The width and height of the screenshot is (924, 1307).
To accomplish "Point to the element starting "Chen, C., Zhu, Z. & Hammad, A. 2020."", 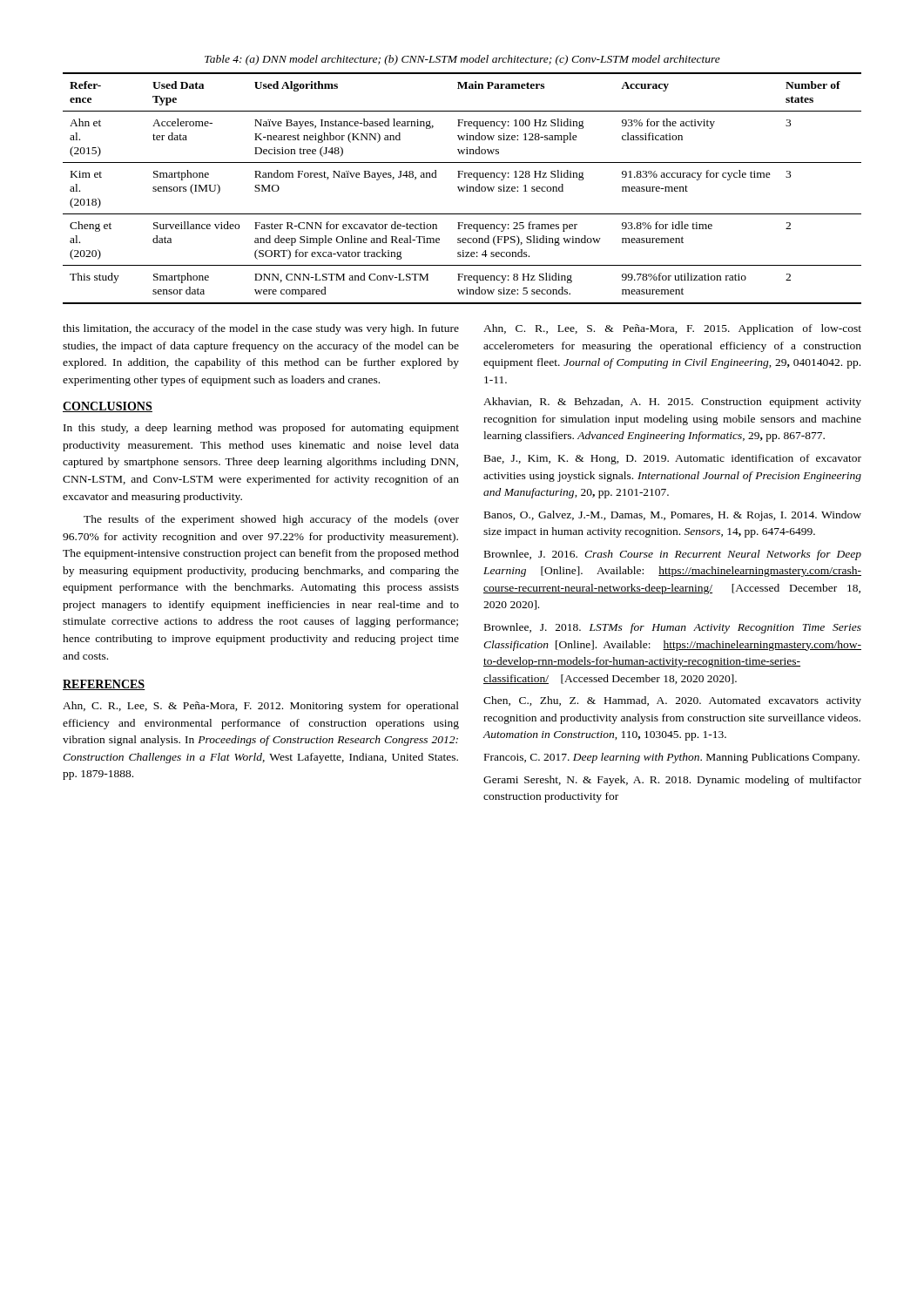I will tap(672, 717).
